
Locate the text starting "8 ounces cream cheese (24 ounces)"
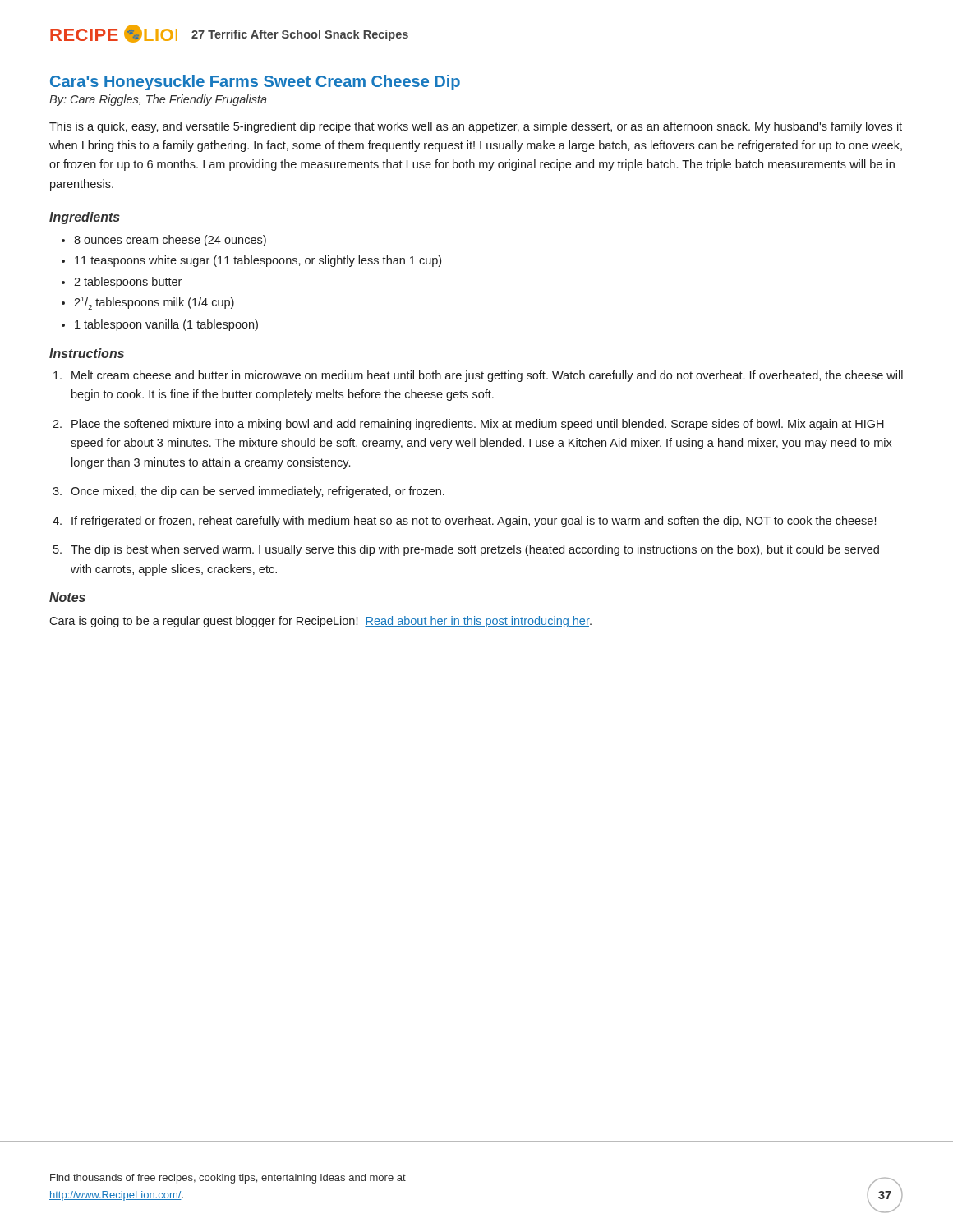(x=170, y=240)
